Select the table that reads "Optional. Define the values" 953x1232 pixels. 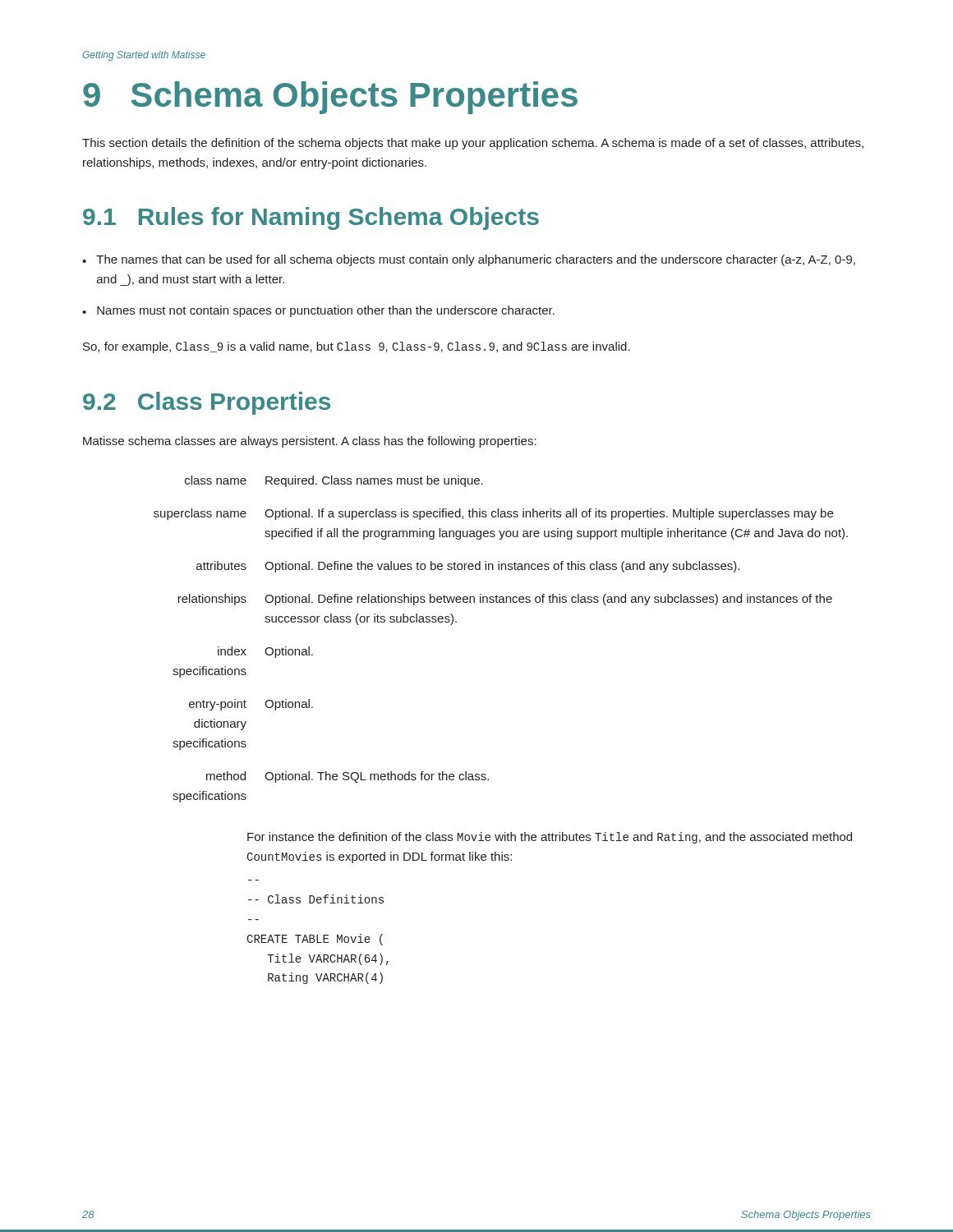click(476, 638)
